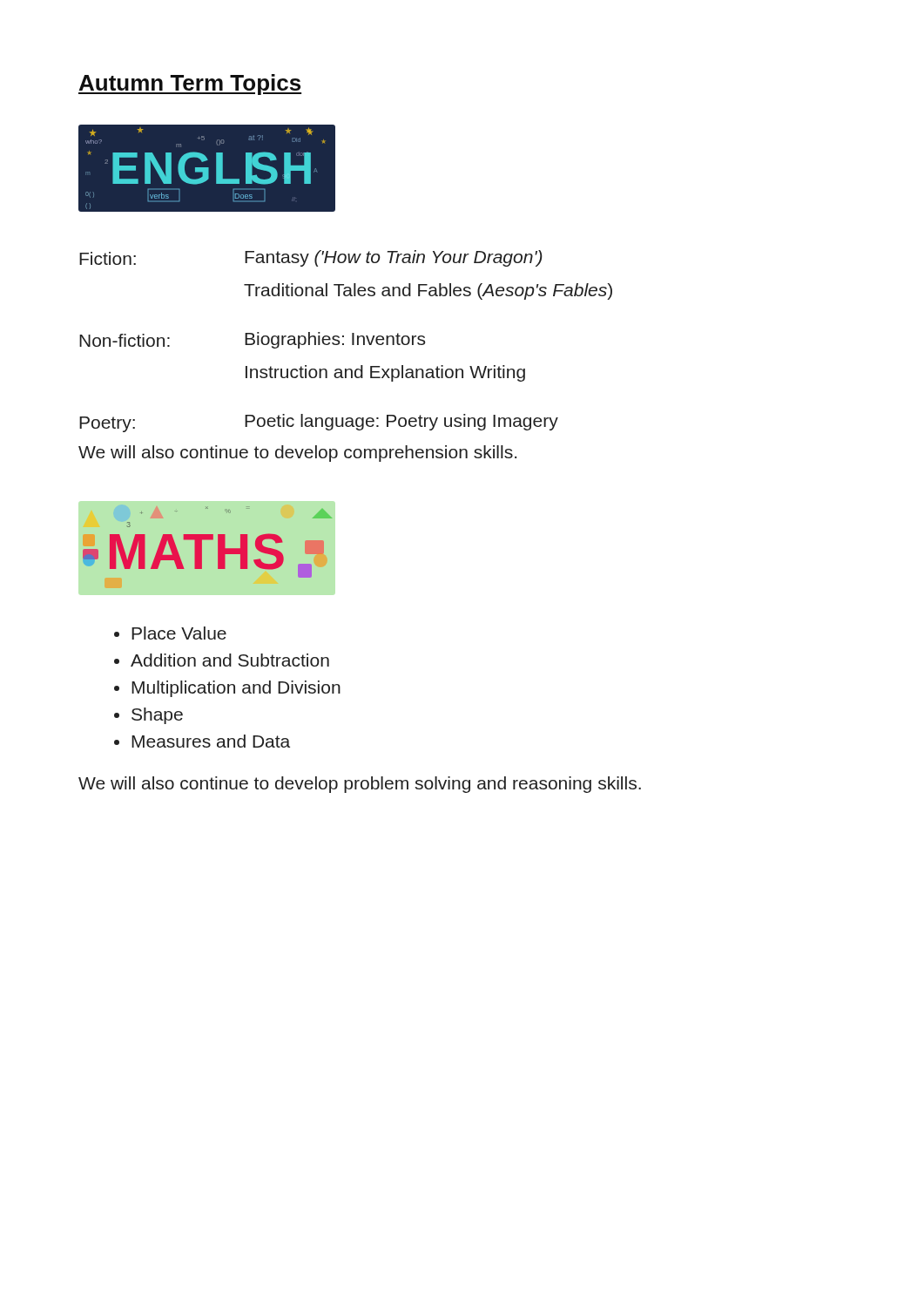
Task: Select the region starting "Addition and Subtraction"
Action: coord(230,660)
